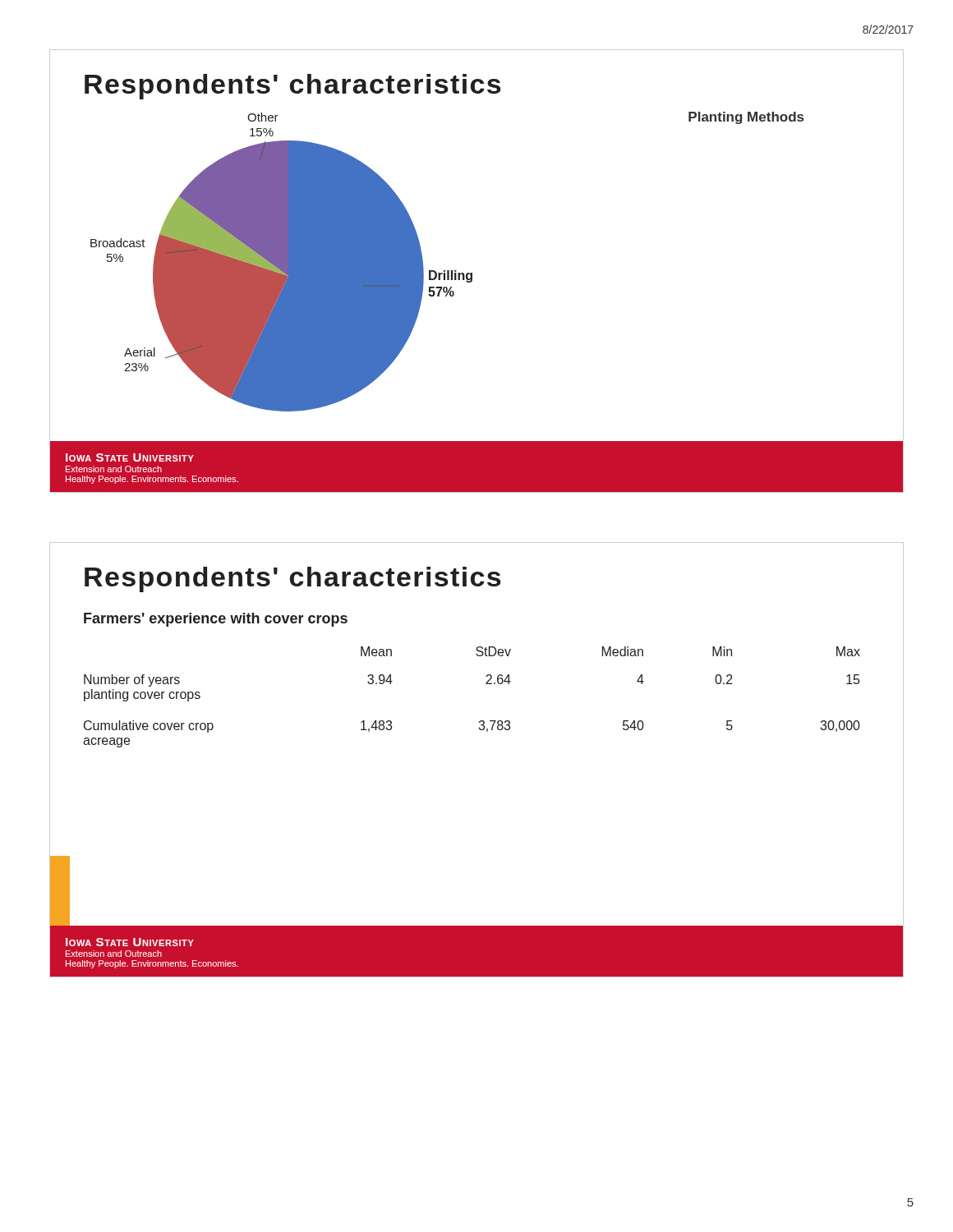The height and width of the screenshot is (1232, 953).
Task: Select the block starting "Farmers' experience with"
Action: click(215, 618)
